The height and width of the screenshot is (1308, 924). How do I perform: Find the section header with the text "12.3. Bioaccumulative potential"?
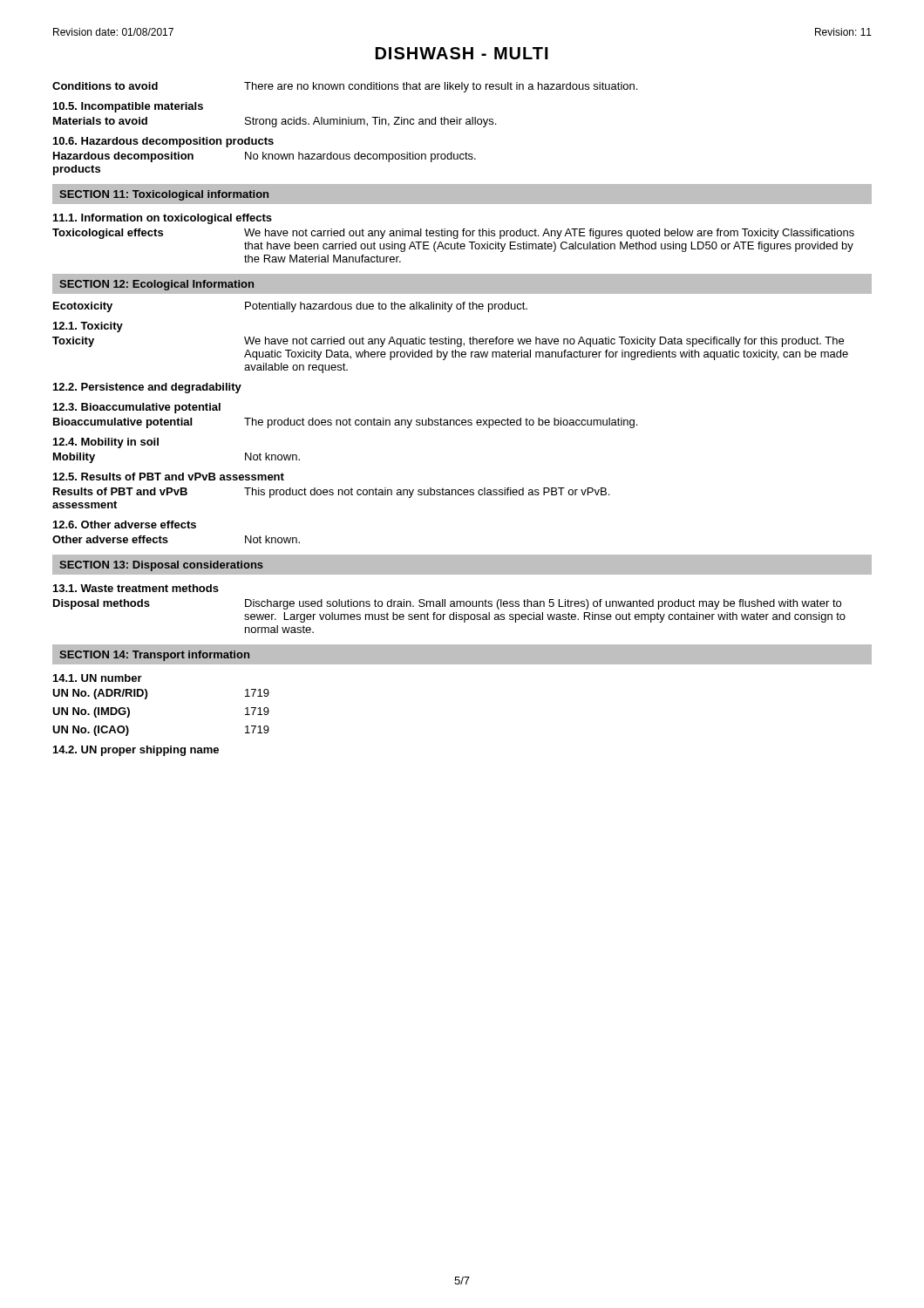[x=137, y=407]
